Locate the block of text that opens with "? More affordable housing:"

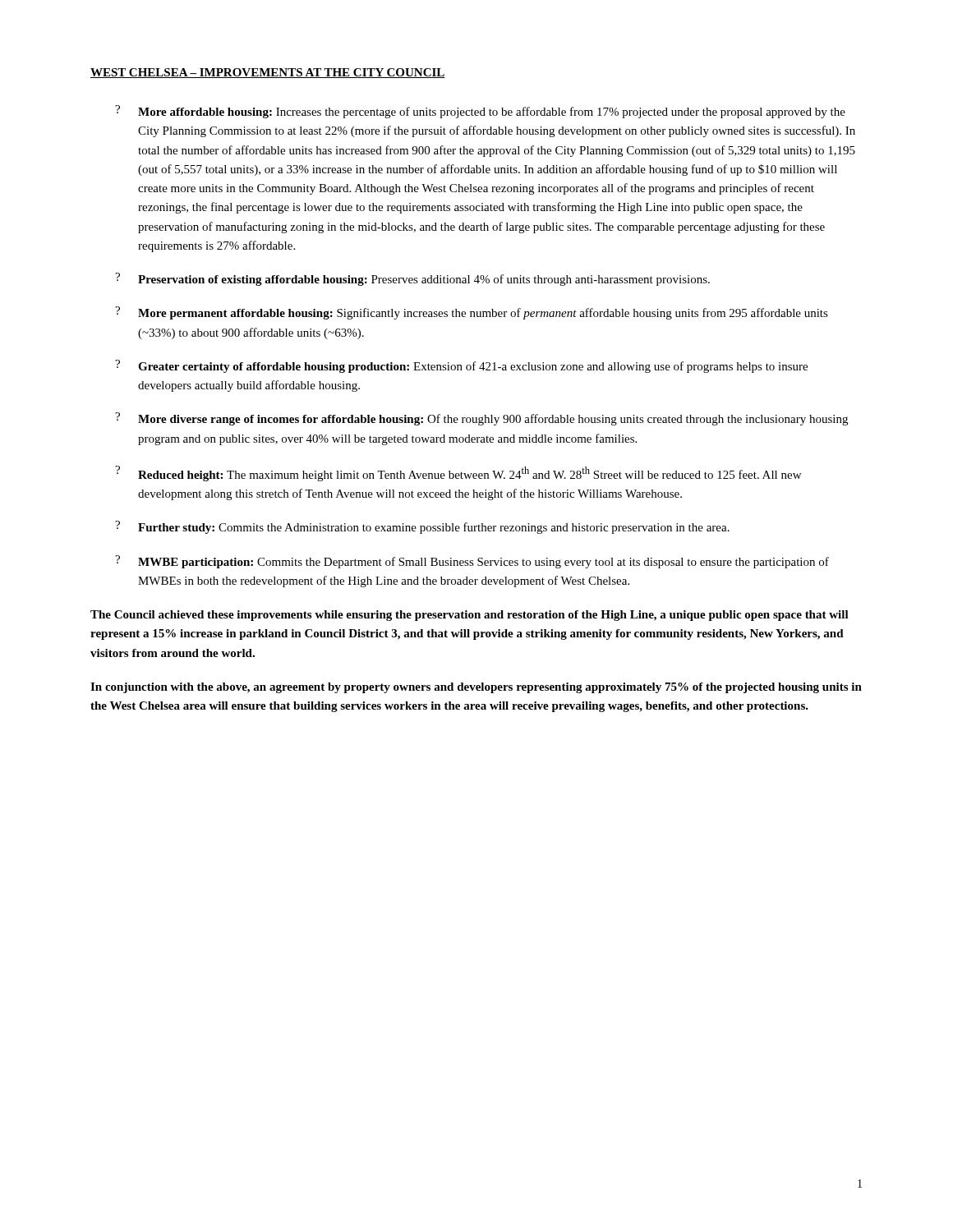[x=489, y=179]
